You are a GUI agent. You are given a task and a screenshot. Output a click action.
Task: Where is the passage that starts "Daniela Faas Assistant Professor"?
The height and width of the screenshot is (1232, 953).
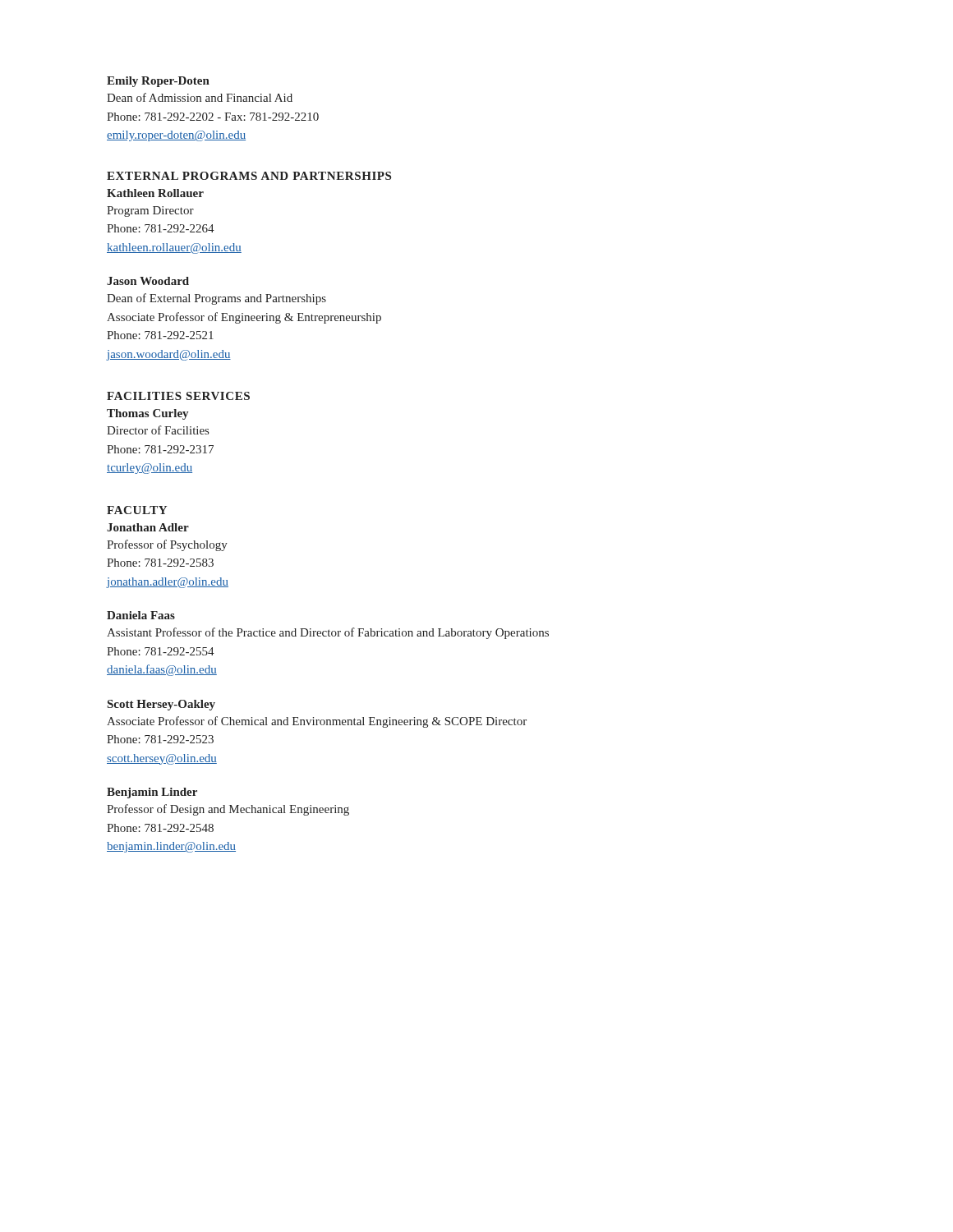[x=394, y=644]
